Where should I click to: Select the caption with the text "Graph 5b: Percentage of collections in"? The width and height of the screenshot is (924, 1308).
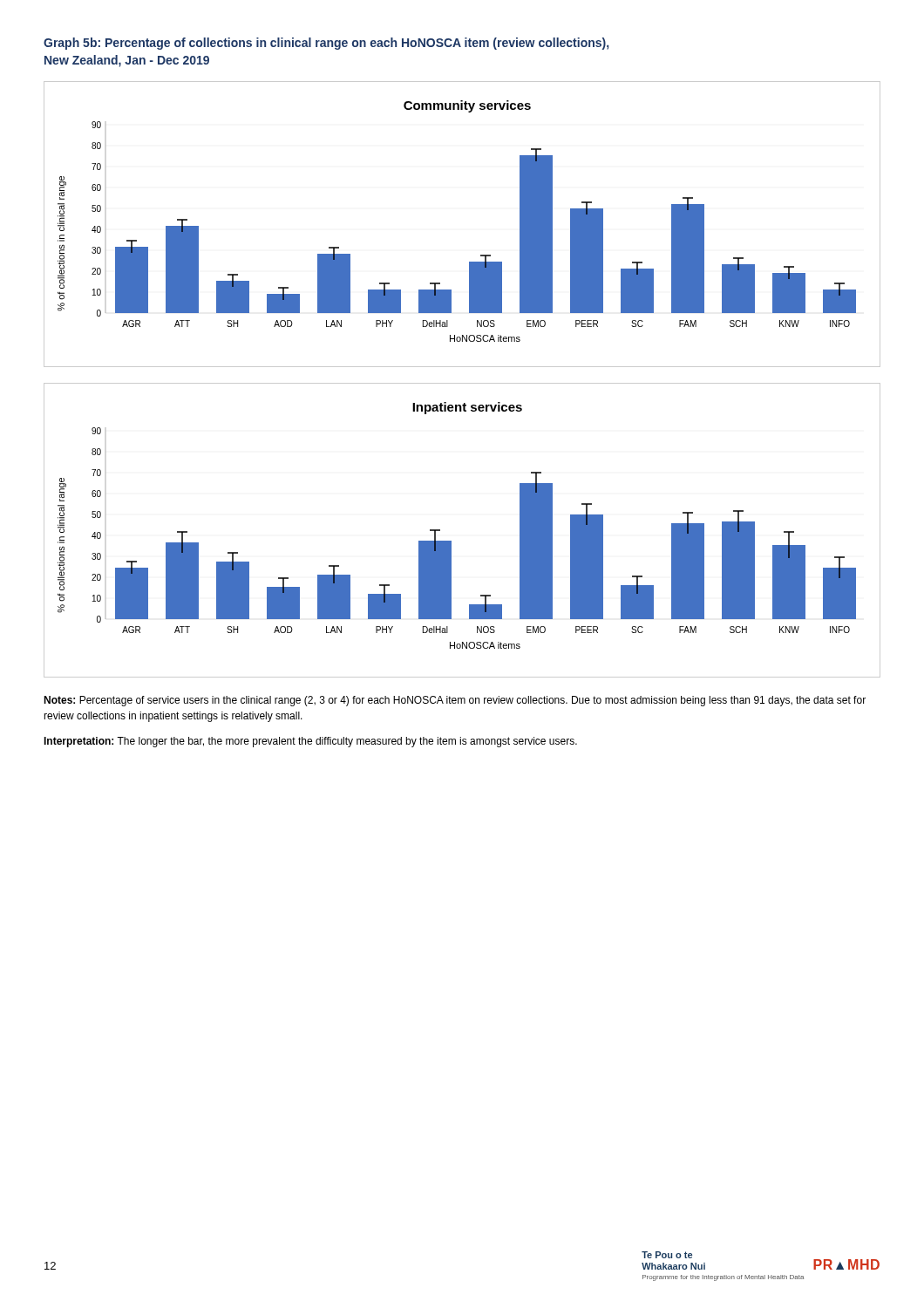point(326,51)
